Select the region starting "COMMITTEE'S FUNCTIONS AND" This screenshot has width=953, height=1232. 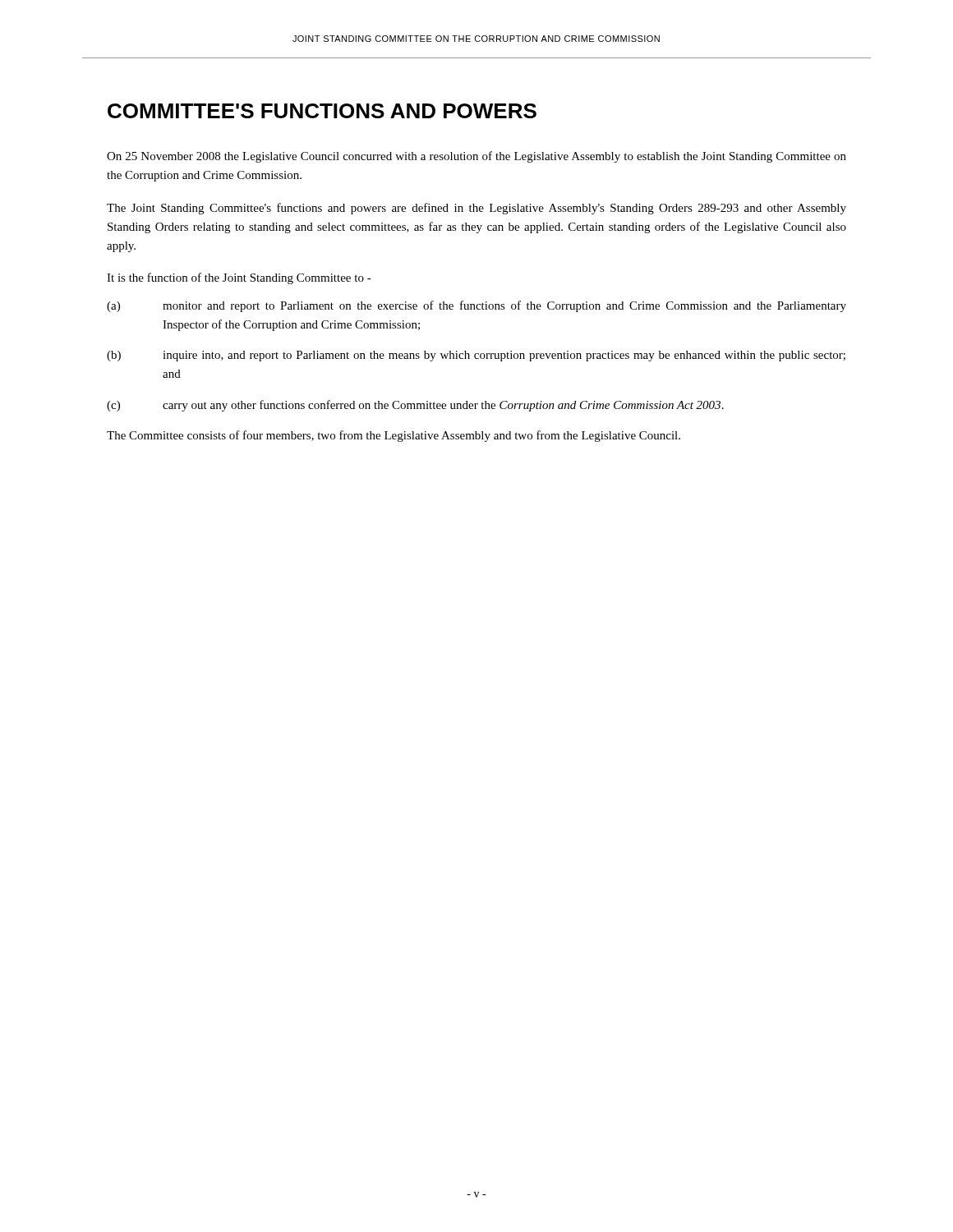[x=322, y=111]
